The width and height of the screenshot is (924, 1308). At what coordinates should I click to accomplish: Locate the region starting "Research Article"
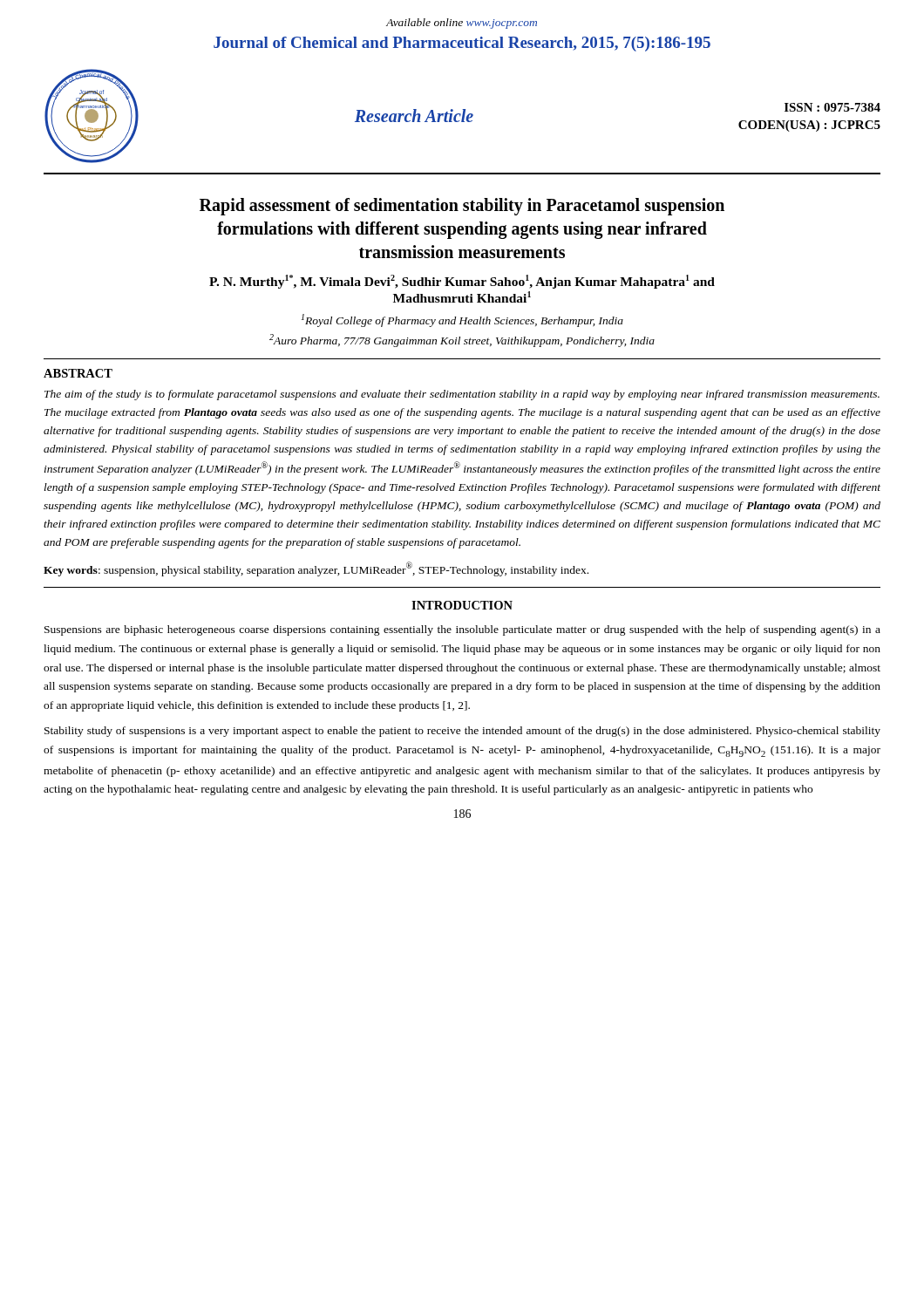point(414,116)
